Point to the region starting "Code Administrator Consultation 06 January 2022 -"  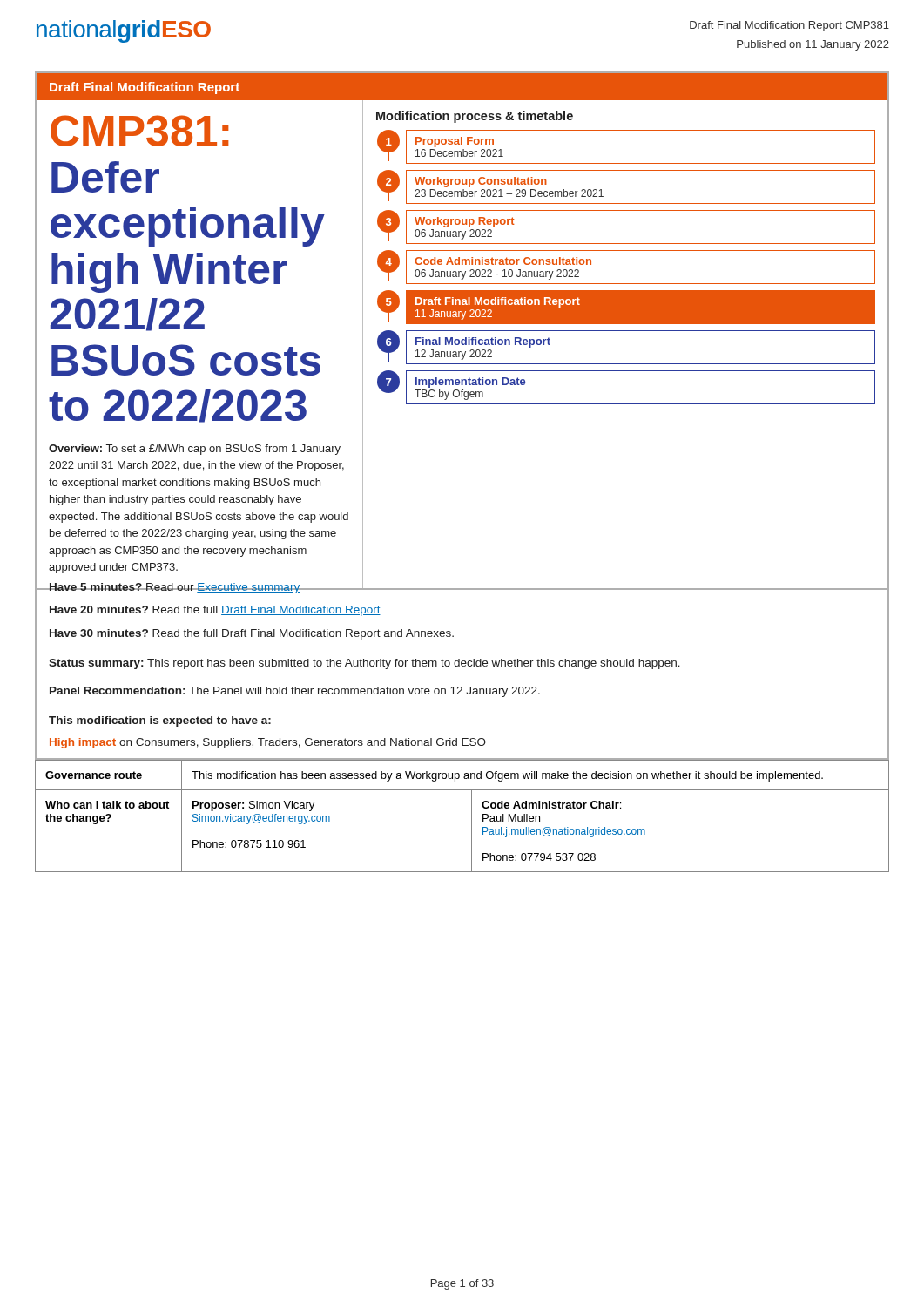tap(503, 261)
